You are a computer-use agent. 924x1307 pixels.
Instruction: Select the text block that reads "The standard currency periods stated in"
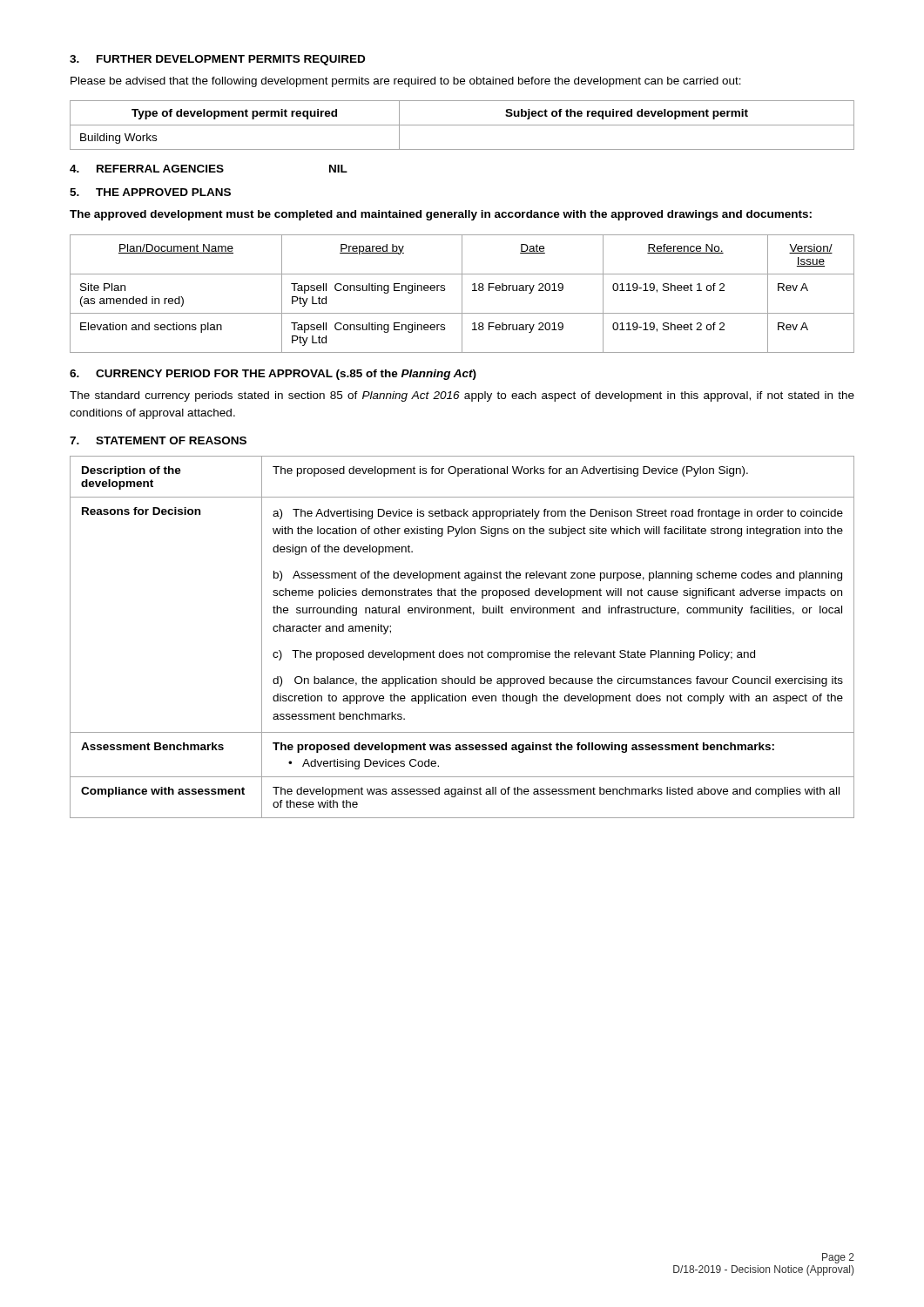click(462, 404)
